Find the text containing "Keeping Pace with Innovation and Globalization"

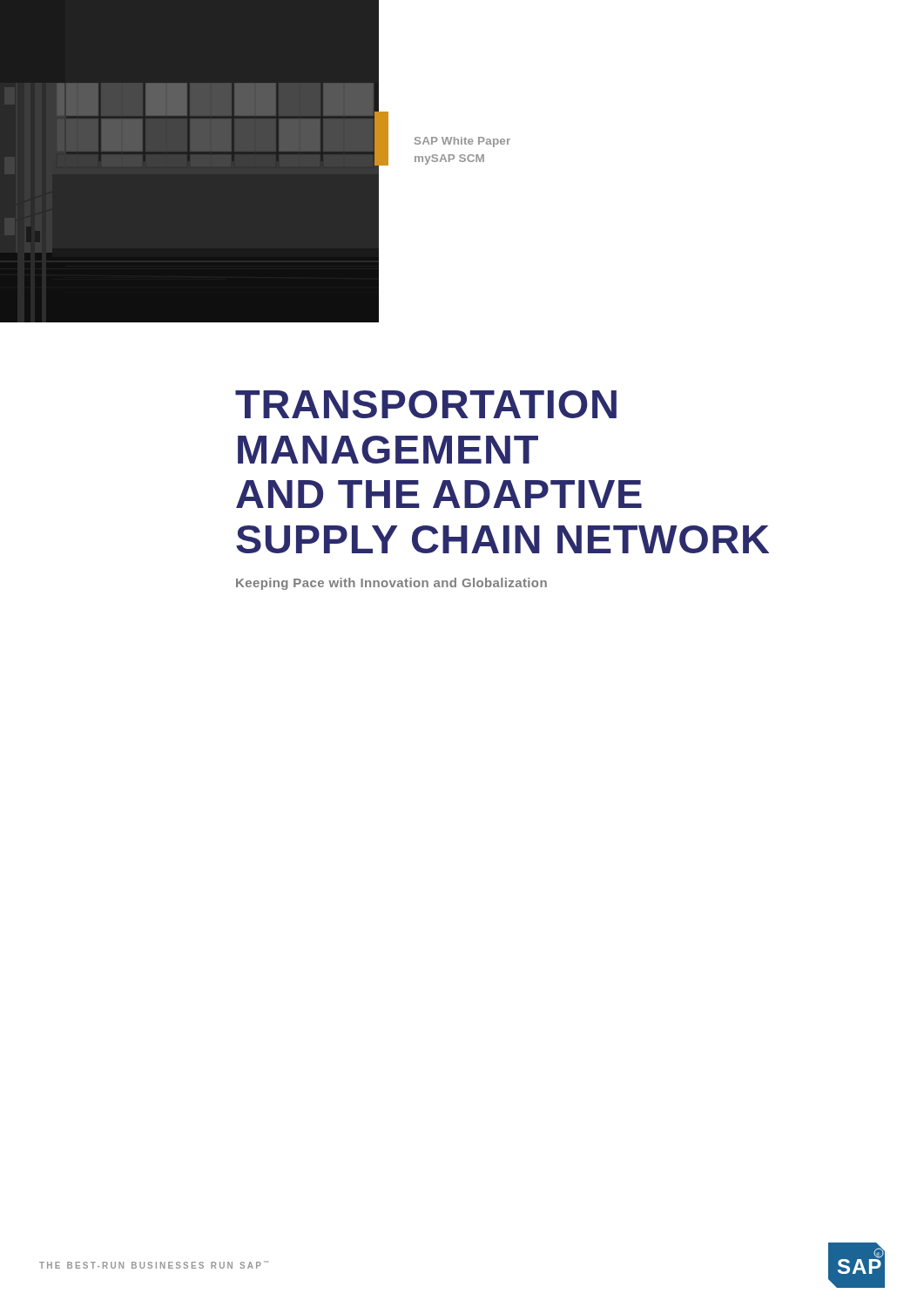pos(391,584)
